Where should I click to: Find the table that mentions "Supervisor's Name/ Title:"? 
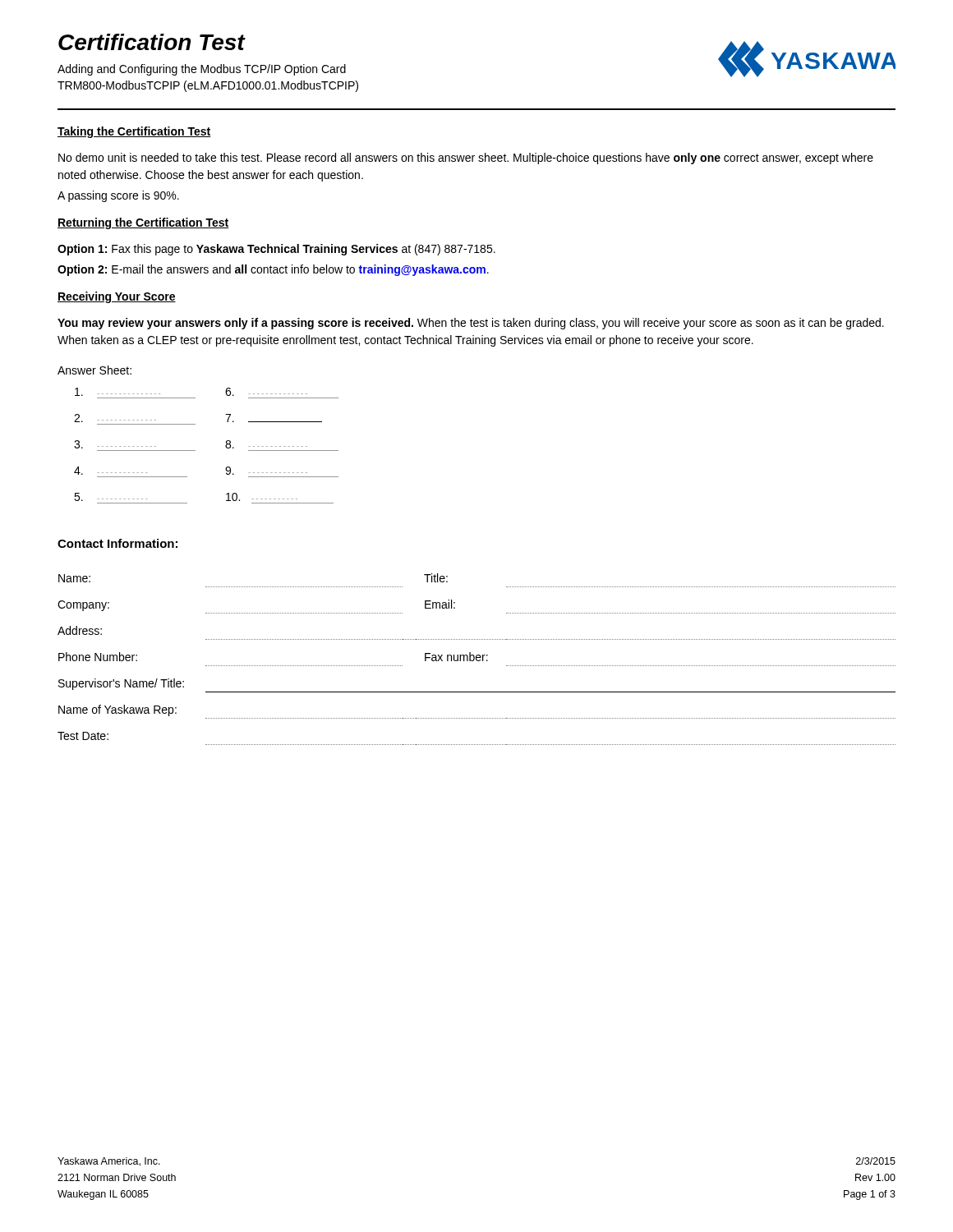476,652
